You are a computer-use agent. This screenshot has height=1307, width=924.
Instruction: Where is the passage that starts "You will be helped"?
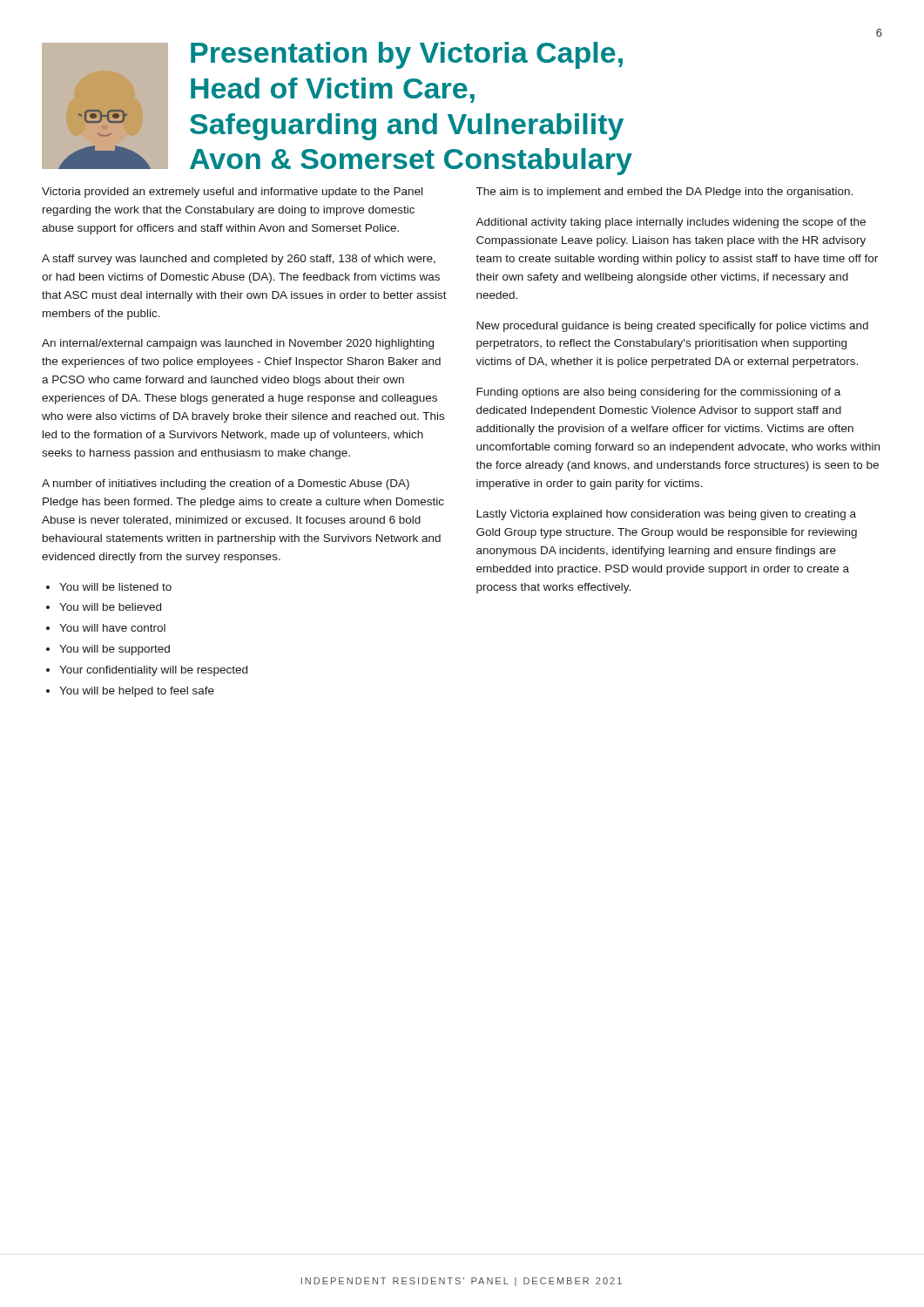coord(137,691)
